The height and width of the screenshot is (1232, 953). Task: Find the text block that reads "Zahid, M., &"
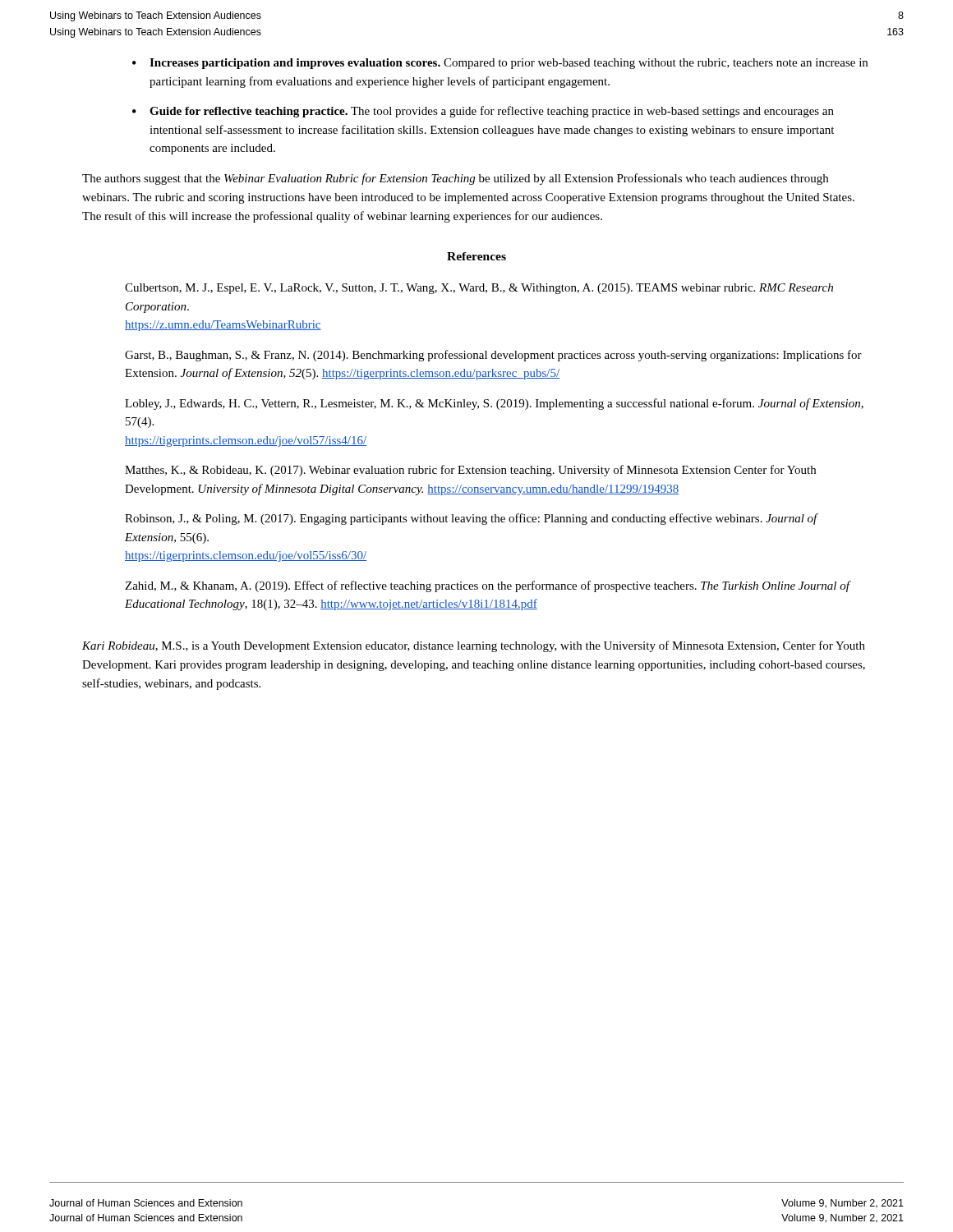click(476, 595)
